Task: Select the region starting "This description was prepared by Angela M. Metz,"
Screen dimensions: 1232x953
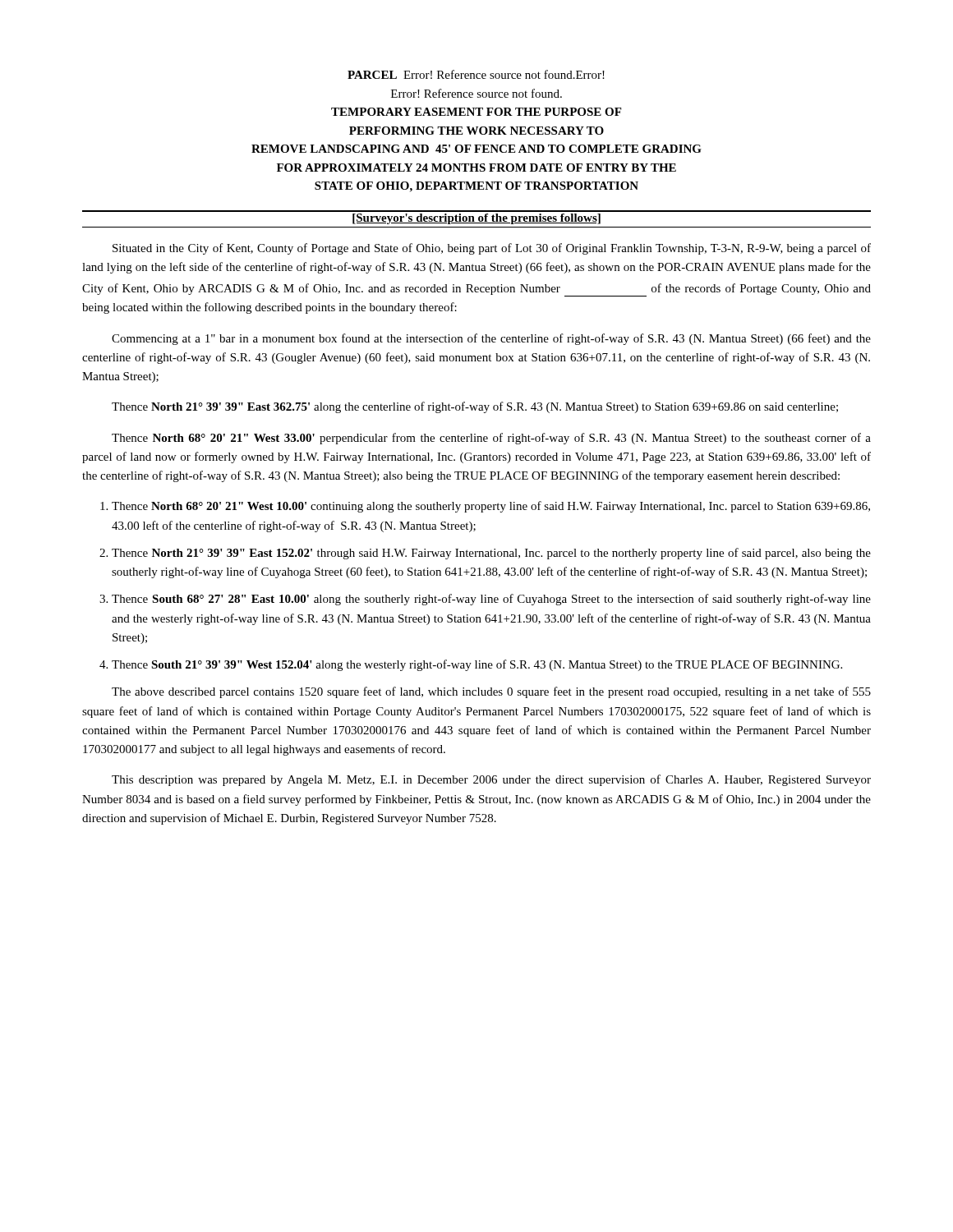Action: 476,799
